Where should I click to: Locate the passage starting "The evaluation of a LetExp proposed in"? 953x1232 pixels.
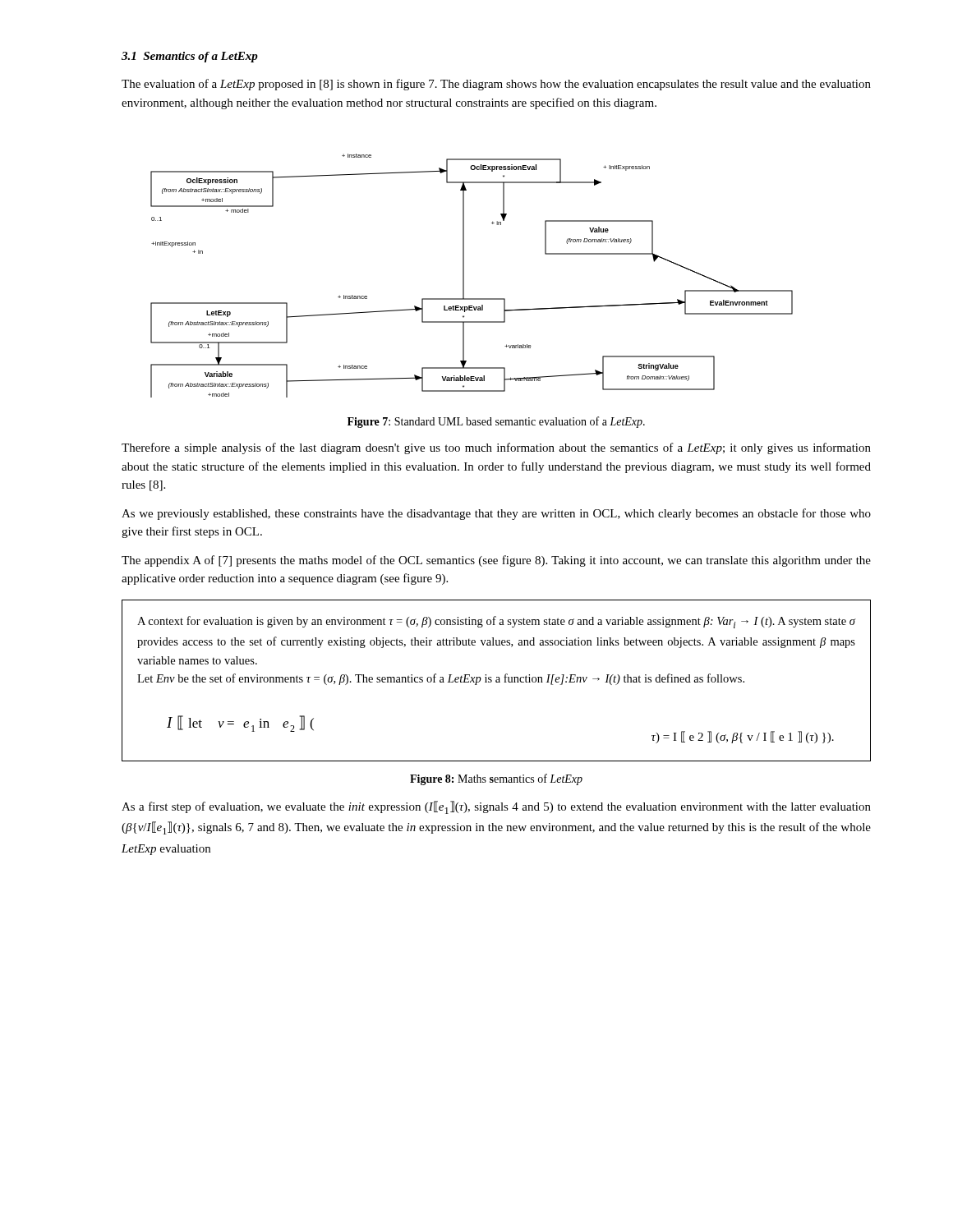496,93
